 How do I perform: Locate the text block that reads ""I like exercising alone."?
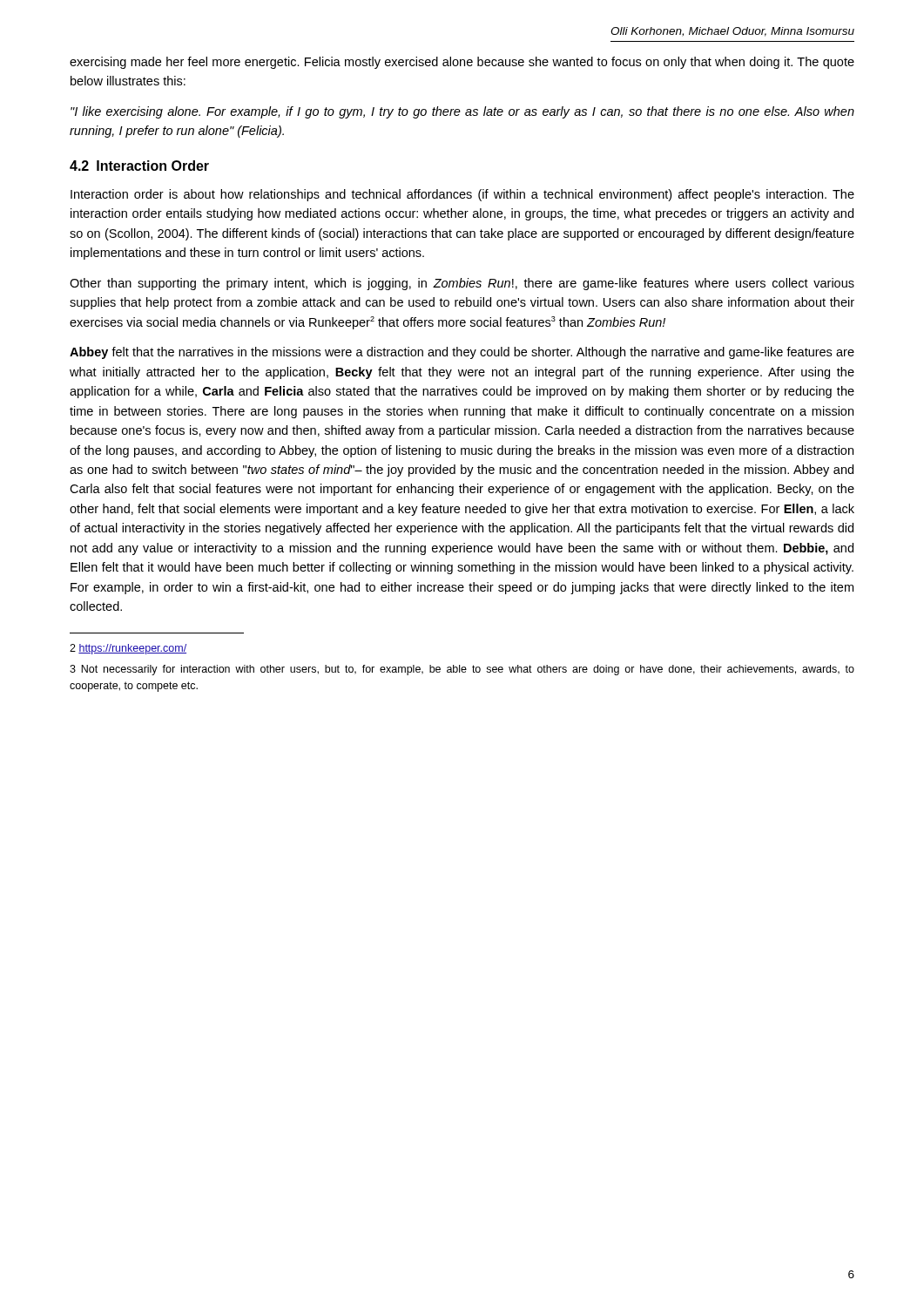462,121
